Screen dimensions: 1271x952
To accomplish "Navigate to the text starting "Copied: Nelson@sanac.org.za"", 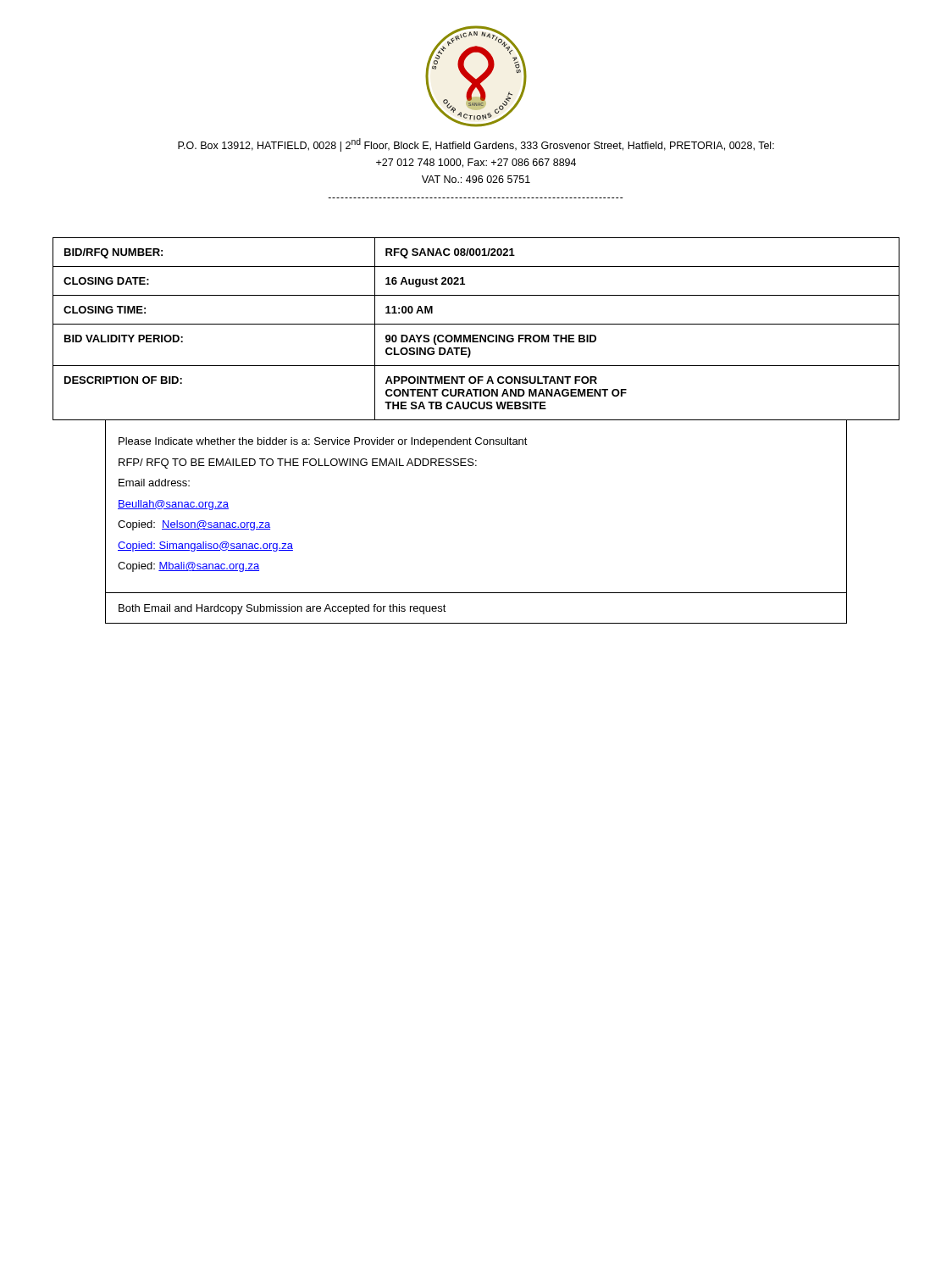I will tap(194, 525).
